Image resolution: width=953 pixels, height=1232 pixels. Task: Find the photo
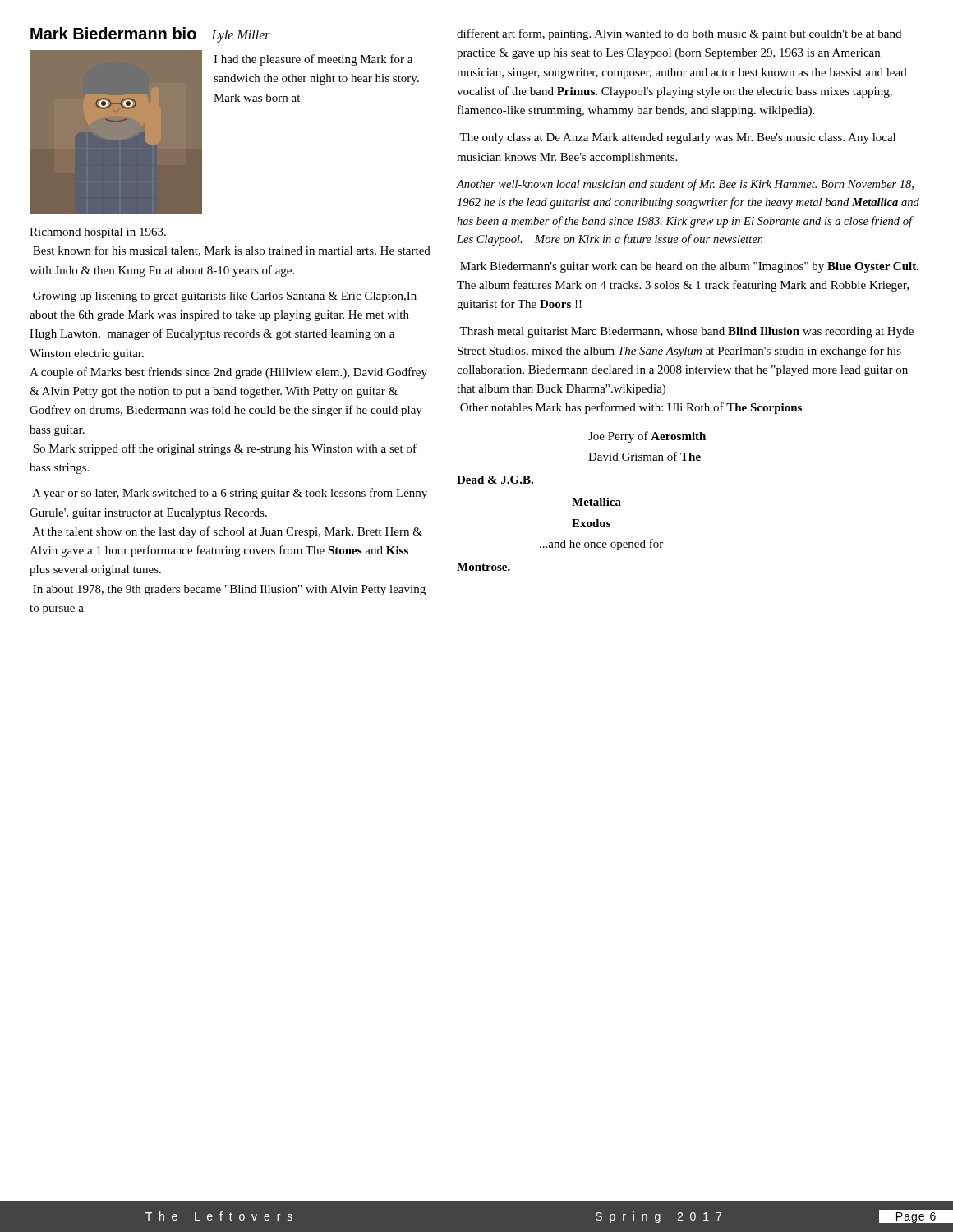click(x=116, y=134)
